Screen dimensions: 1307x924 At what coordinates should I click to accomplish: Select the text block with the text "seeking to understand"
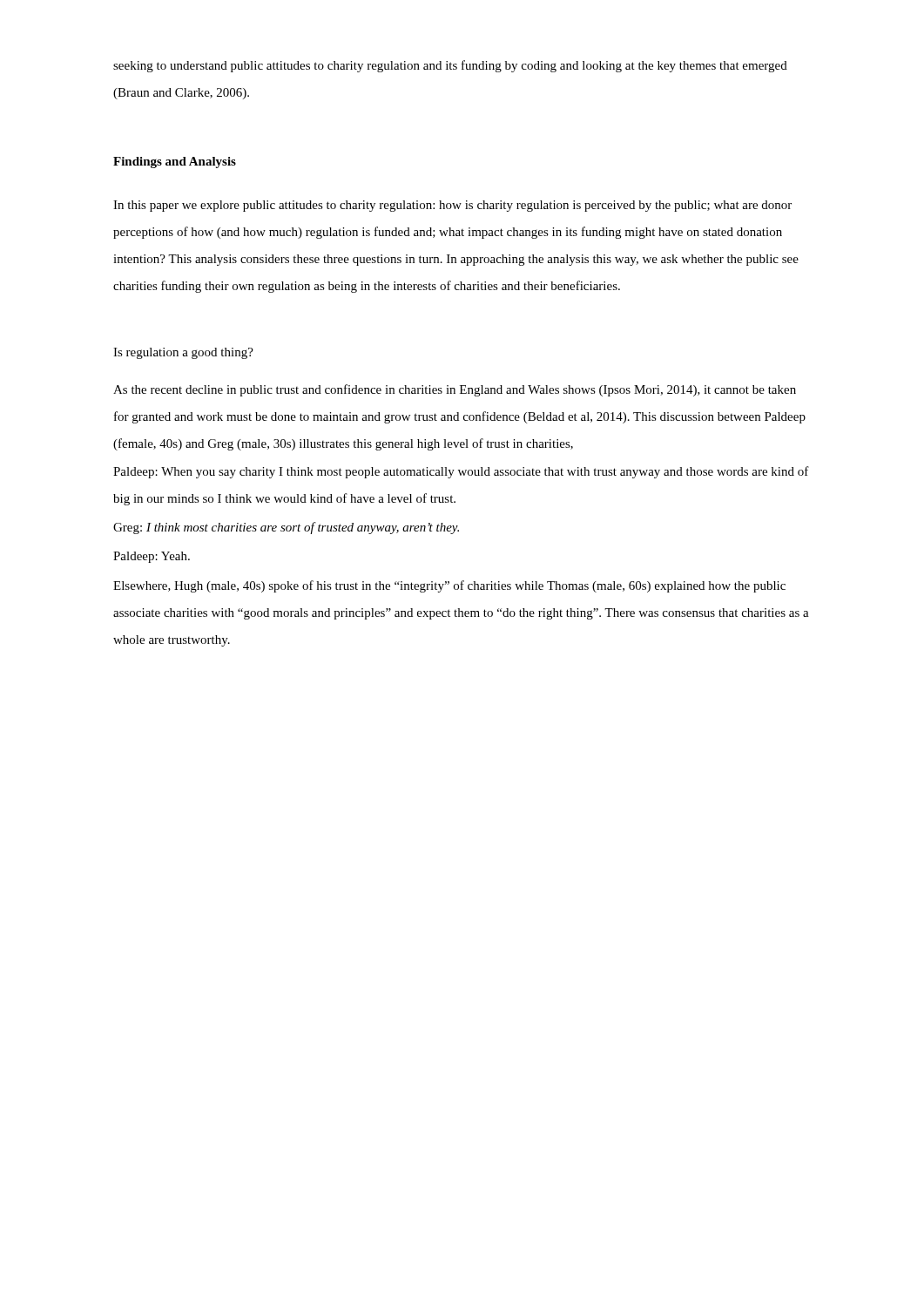[x=450, y=79]
